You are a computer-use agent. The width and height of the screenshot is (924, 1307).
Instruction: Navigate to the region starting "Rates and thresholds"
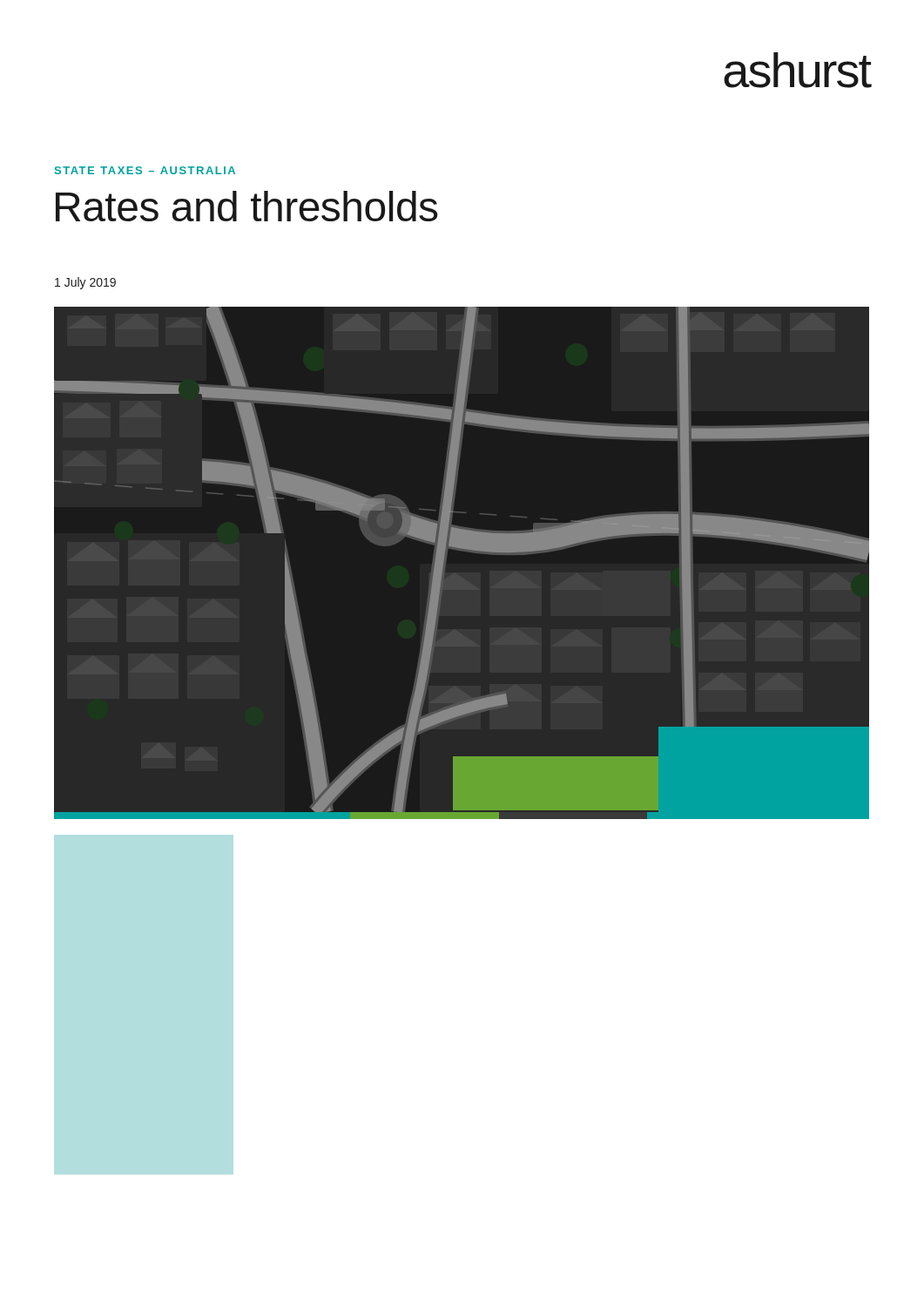[x=245, y=207]
